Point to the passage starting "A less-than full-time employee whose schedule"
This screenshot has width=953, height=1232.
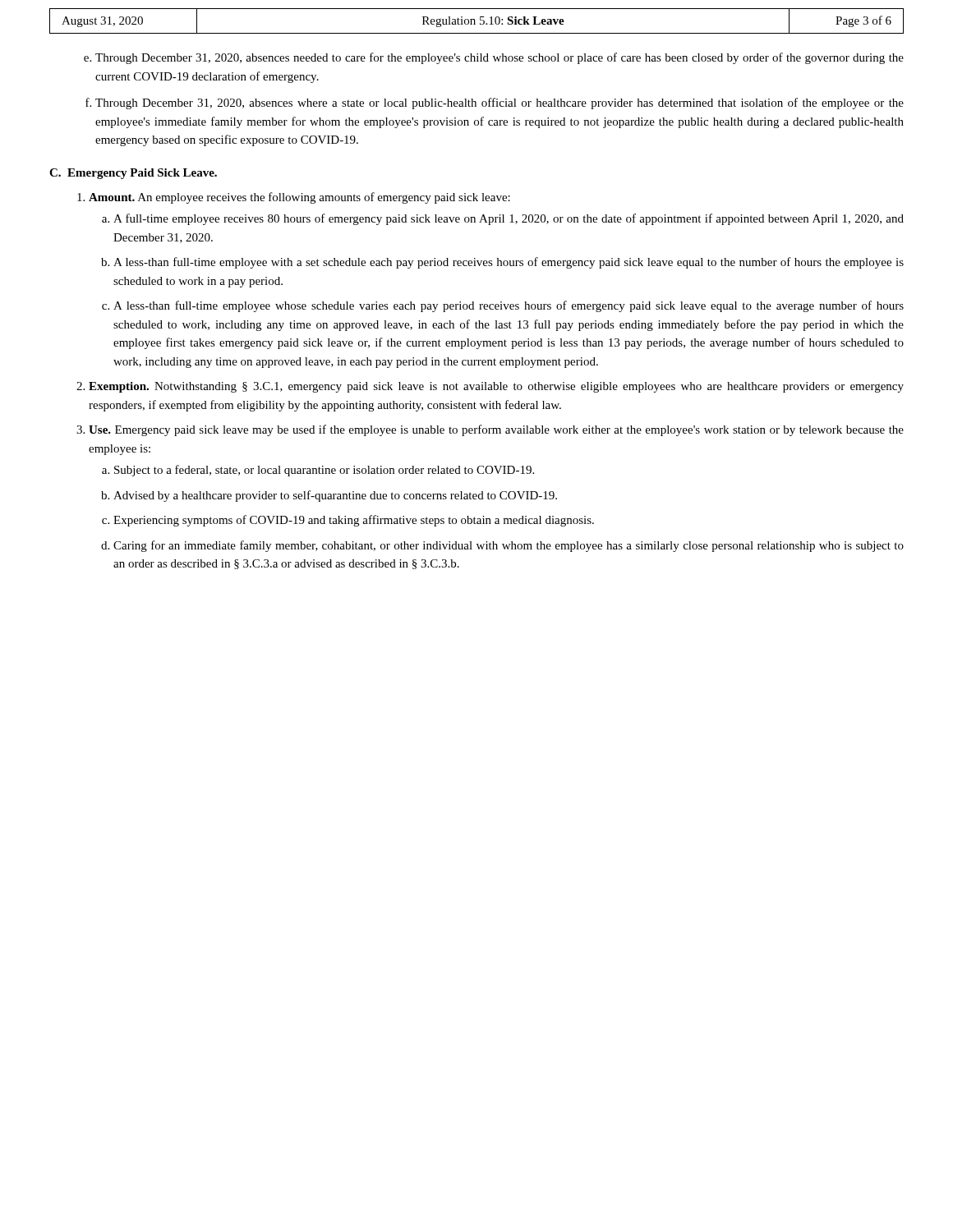[x=509, y=334]
